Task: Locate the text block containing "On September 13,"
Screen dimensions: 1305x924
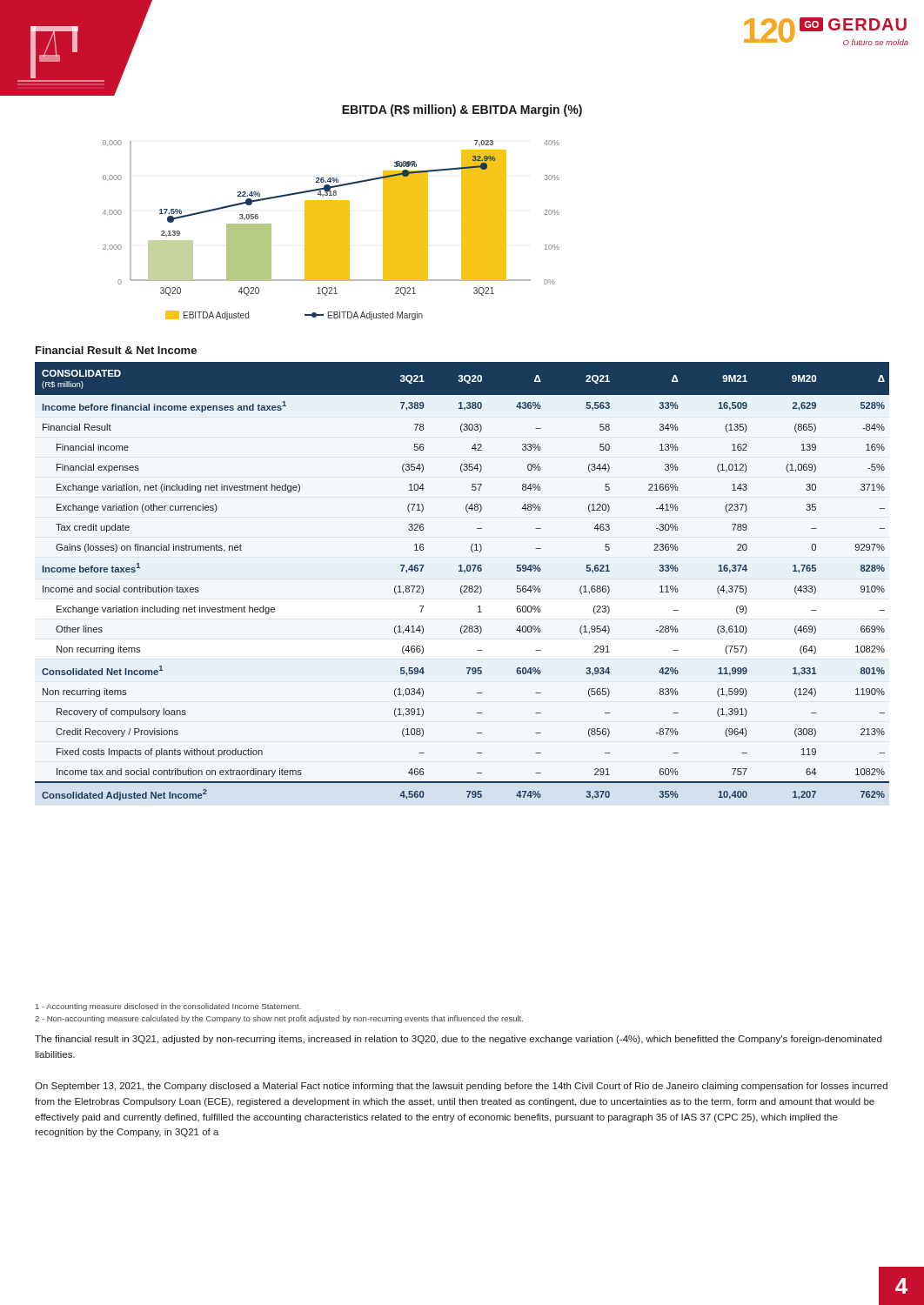Action: pos(461,1109)
